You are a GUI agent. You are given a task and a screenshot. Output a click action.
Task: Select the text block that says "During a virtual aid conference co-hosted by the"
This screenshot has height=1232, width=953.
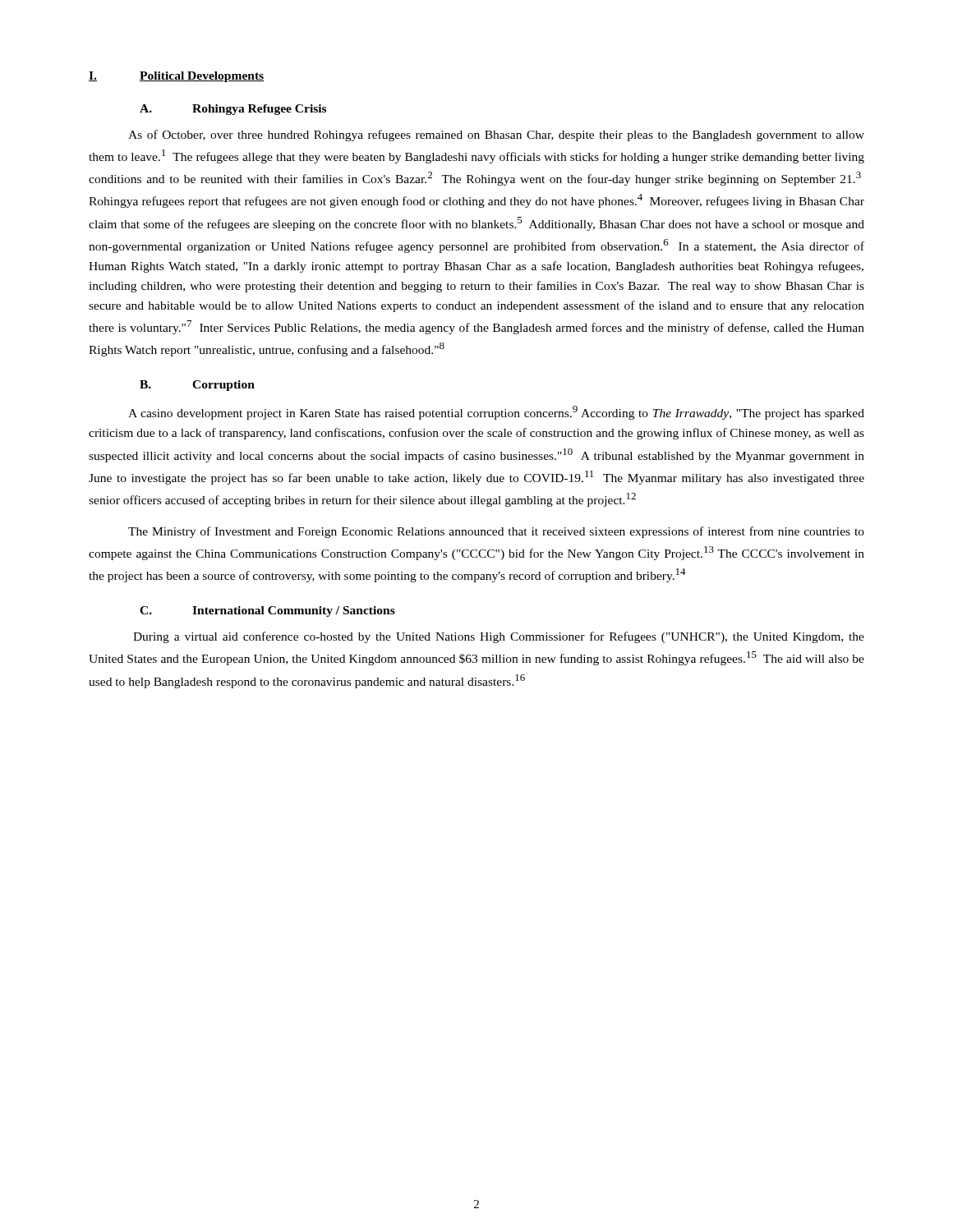tap(476, 659)
